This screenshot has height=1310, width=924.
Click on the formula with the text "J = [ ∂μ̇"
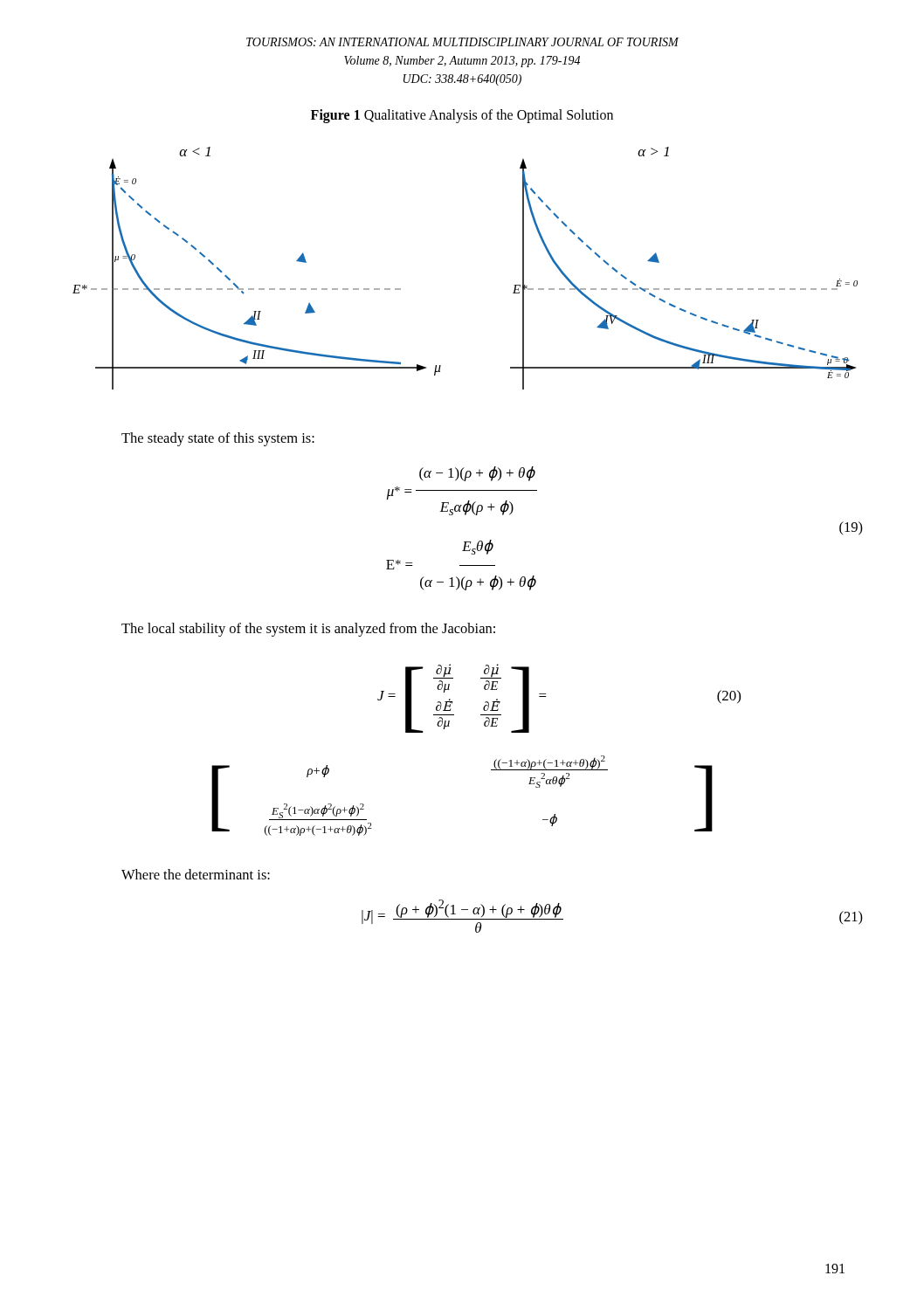(x=462, y=751)
